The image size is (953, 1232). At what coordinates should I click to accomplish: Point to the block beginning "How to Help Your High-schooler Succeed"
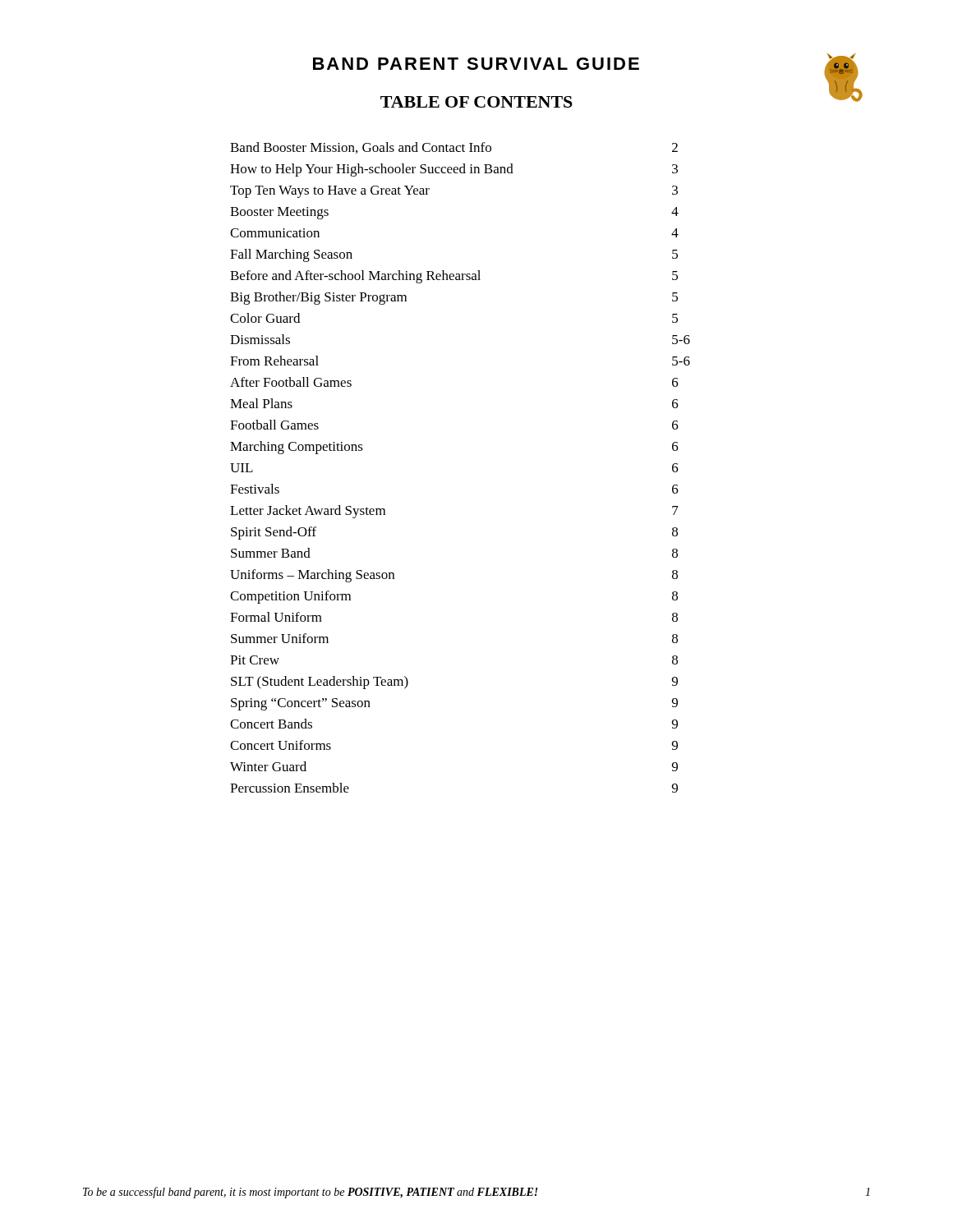click(x=476, y=169)
